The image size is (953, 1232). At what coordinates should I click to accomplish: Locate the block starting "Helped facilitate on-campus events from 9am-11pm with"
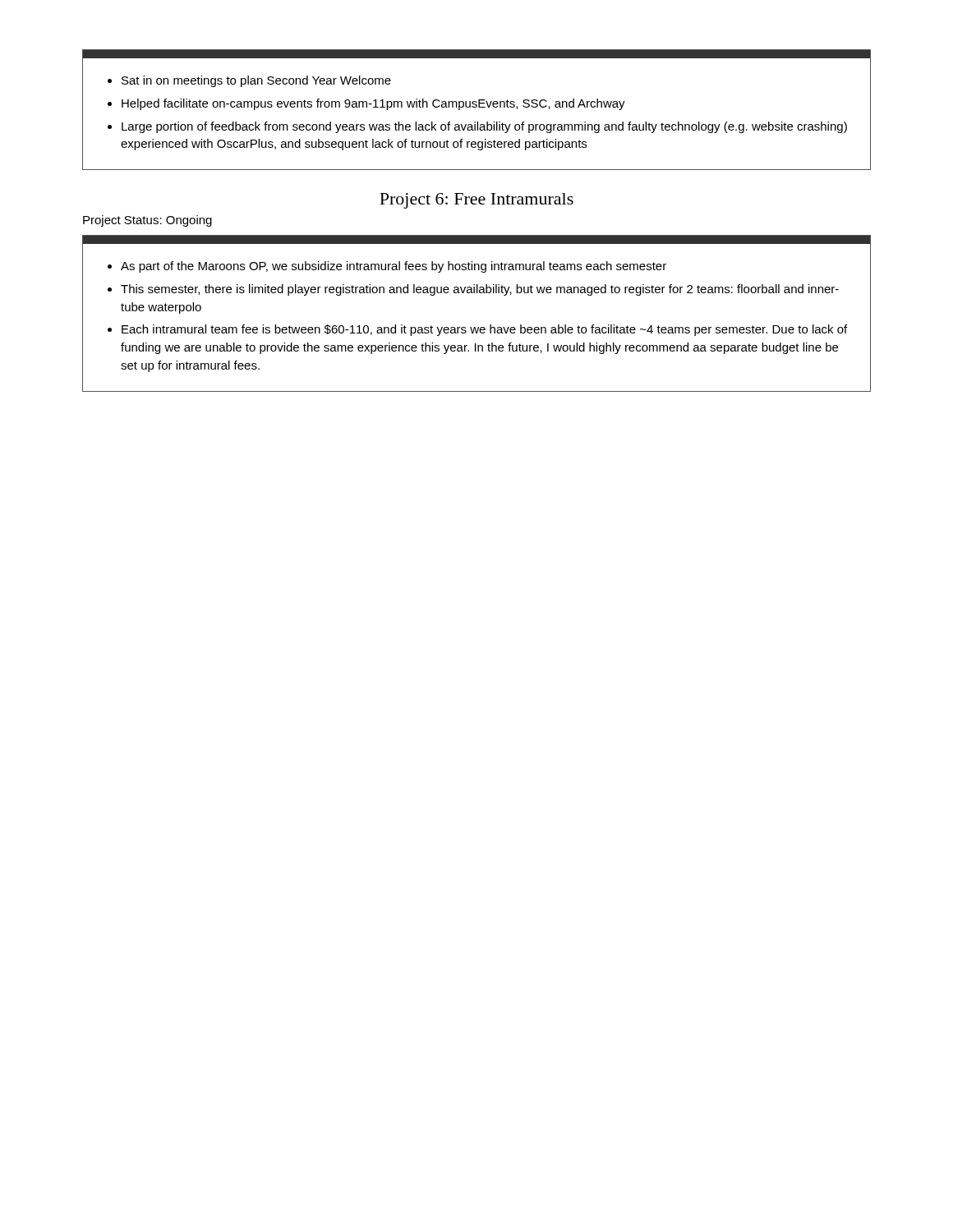(x=488, y=103)
